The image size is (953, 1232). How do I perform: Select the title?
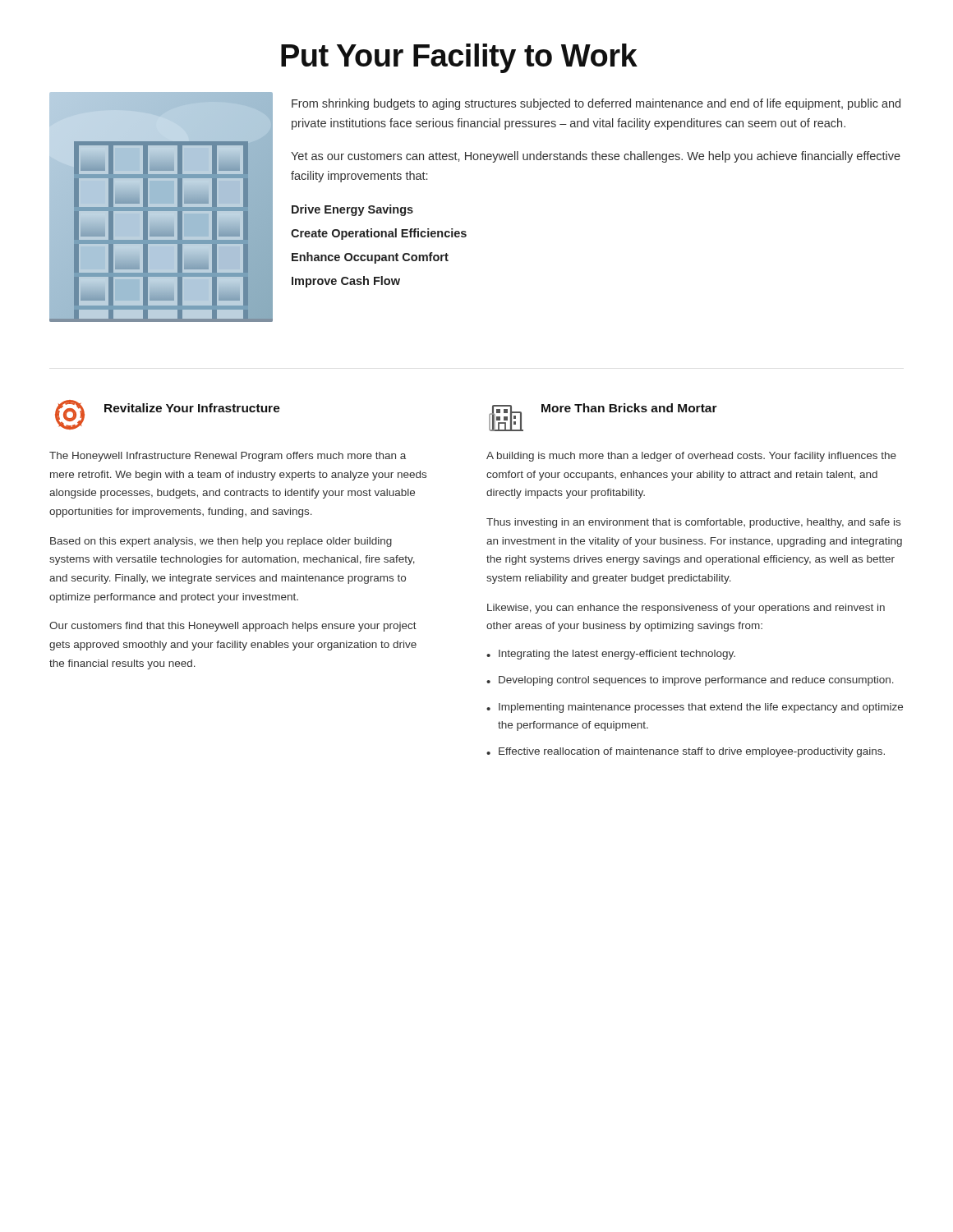click(x=592, y=57)
